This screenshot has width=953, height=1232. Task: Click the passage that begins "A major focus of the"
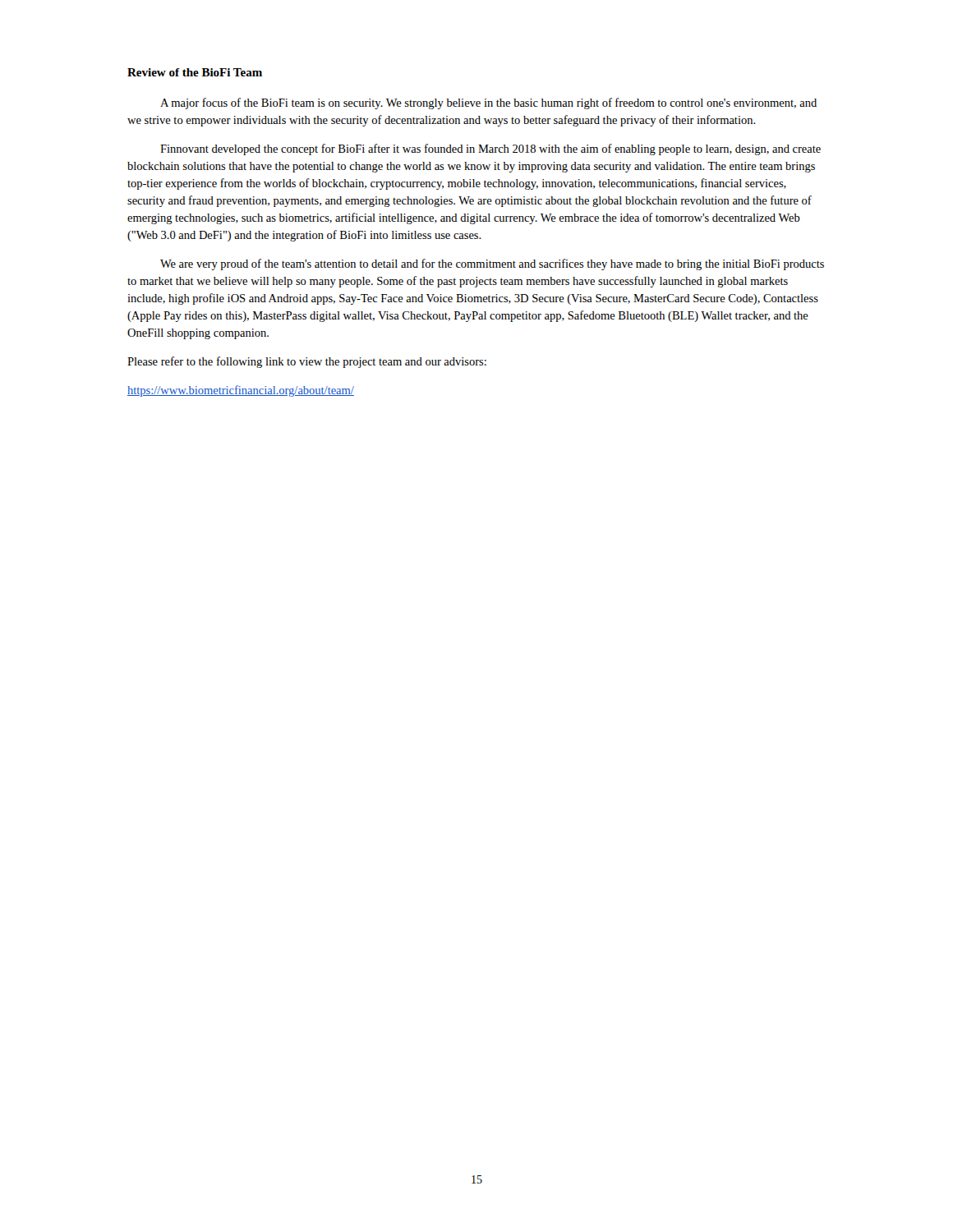click(476, 218)
